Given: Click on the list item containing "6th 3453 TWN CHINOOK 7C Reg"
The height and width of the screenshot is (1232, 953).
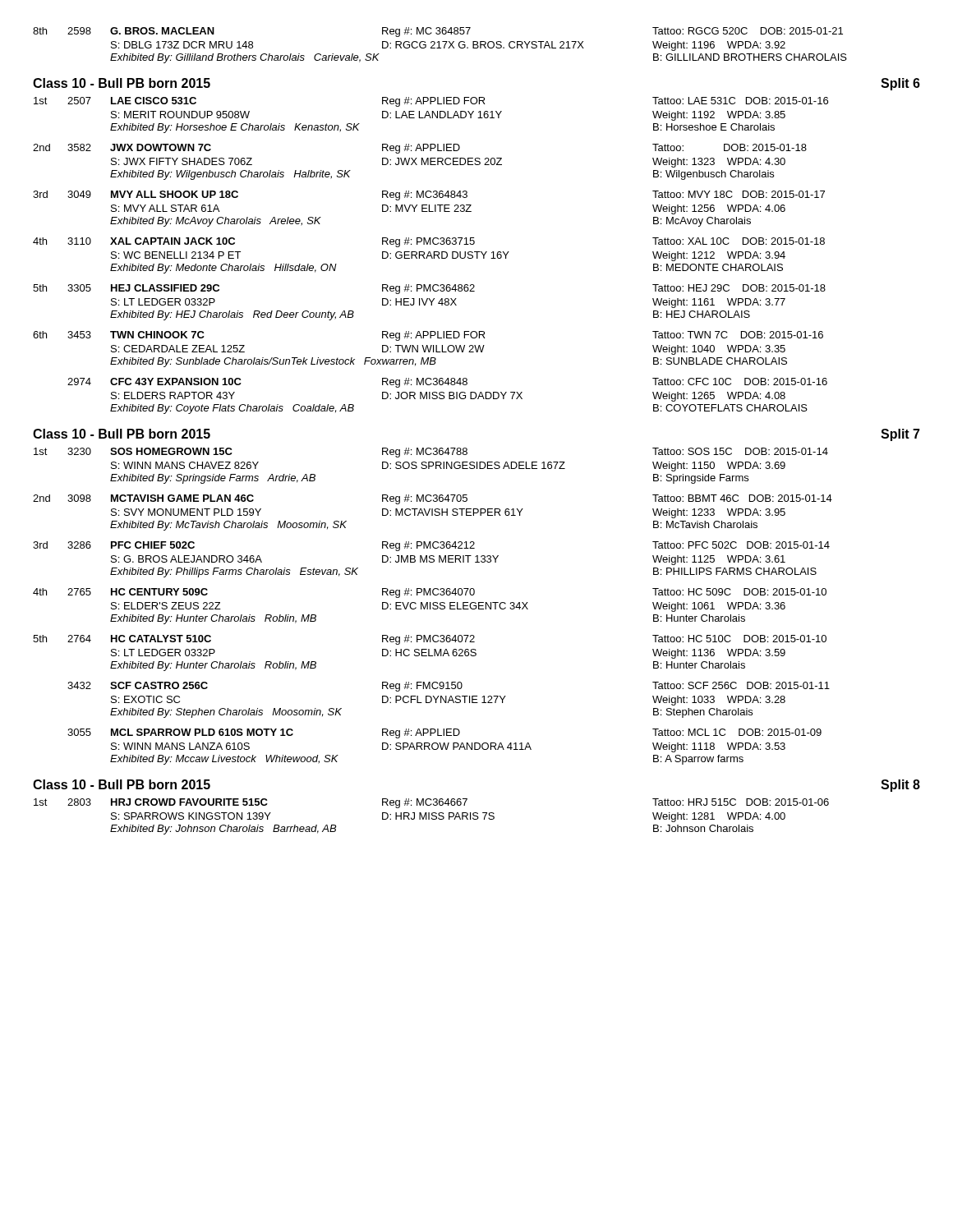Looking at the screenshot, I should pyautogui.click(x=476, y=348).
